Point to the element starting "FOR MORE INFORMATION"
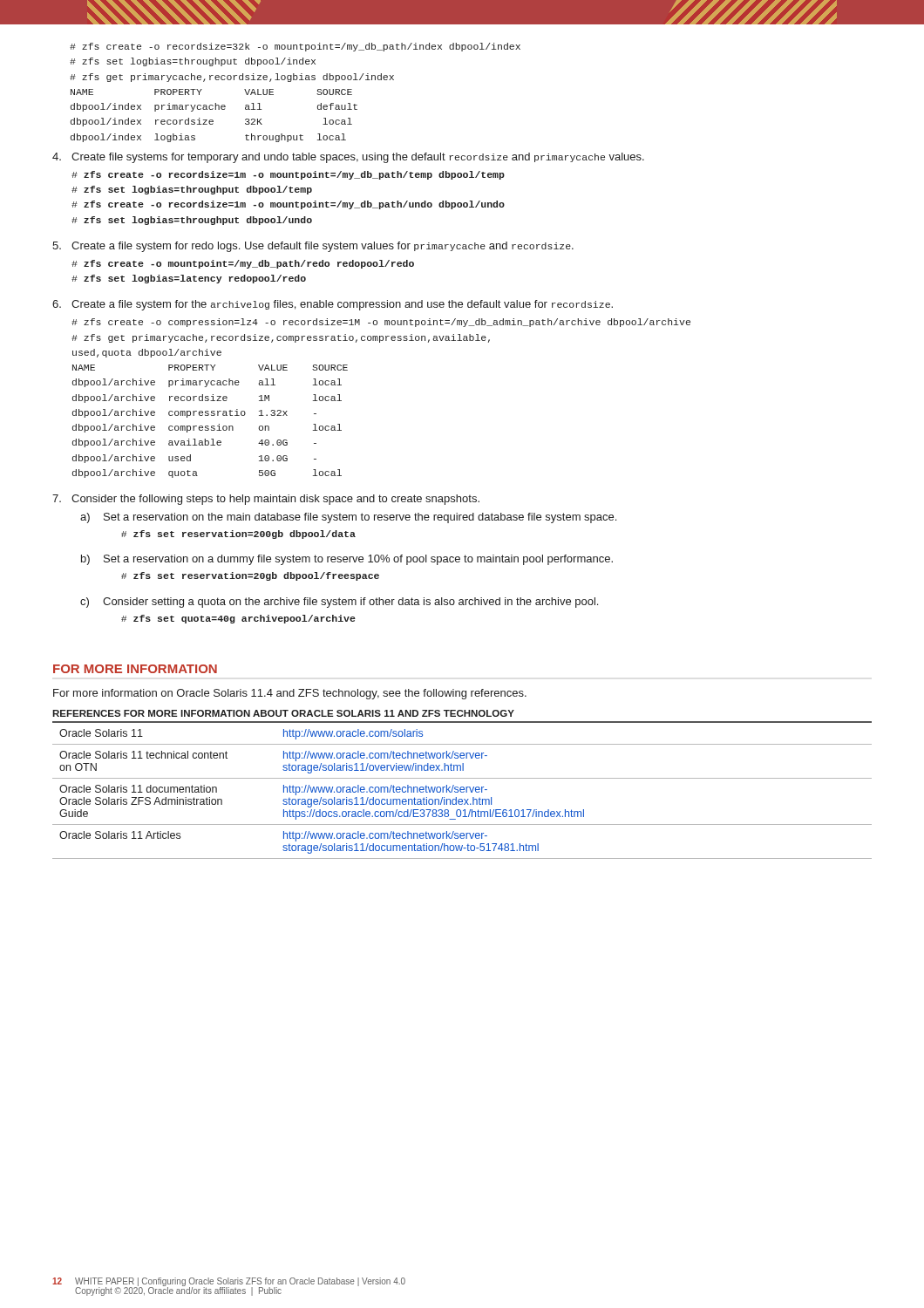 135,669
